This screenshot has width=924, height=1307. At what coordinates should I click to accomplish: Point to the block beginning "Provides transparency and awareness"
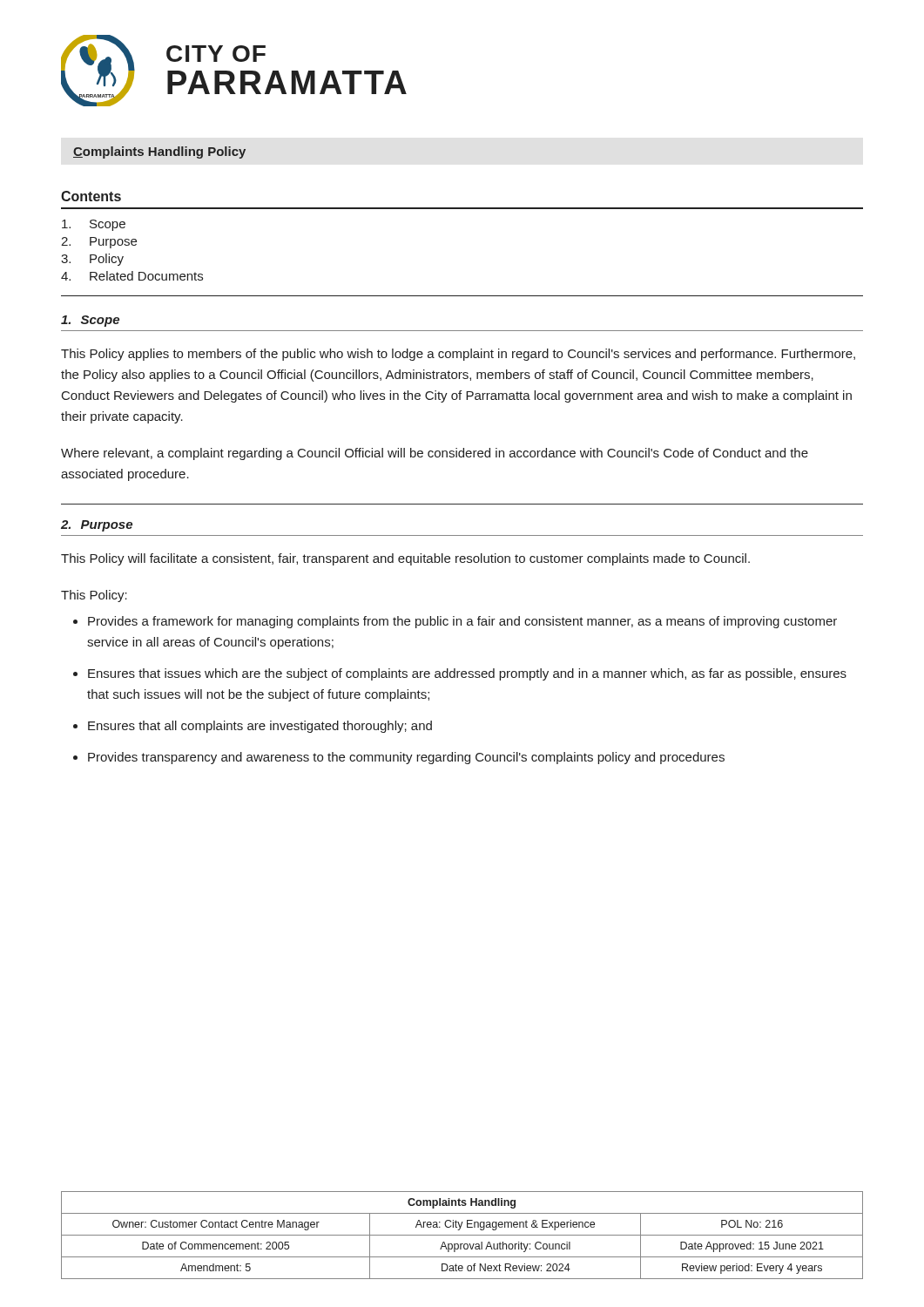[406, 757]
